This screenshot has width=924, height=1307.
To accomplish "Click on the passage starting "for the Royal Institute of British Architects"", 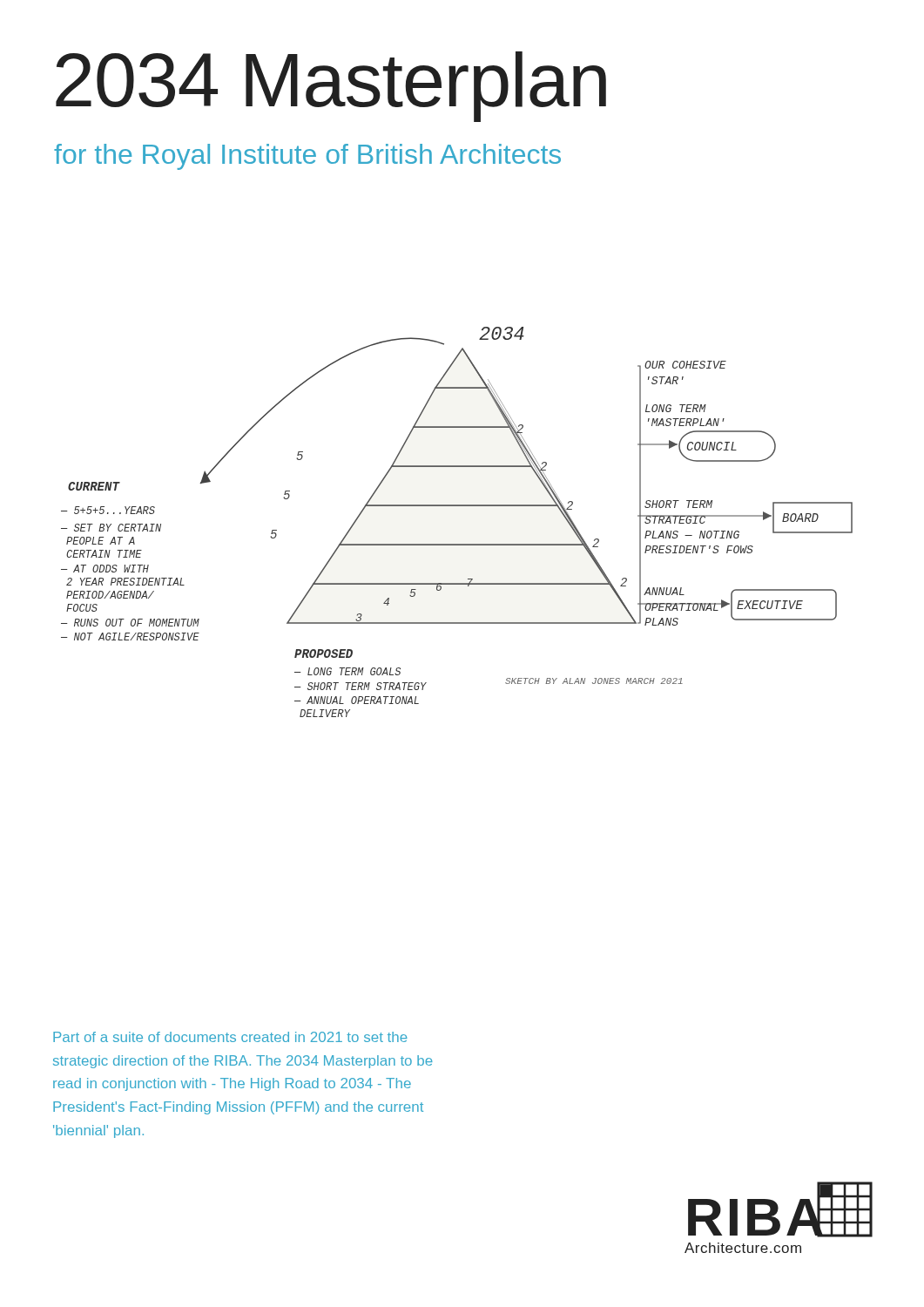I will [463, 155].
